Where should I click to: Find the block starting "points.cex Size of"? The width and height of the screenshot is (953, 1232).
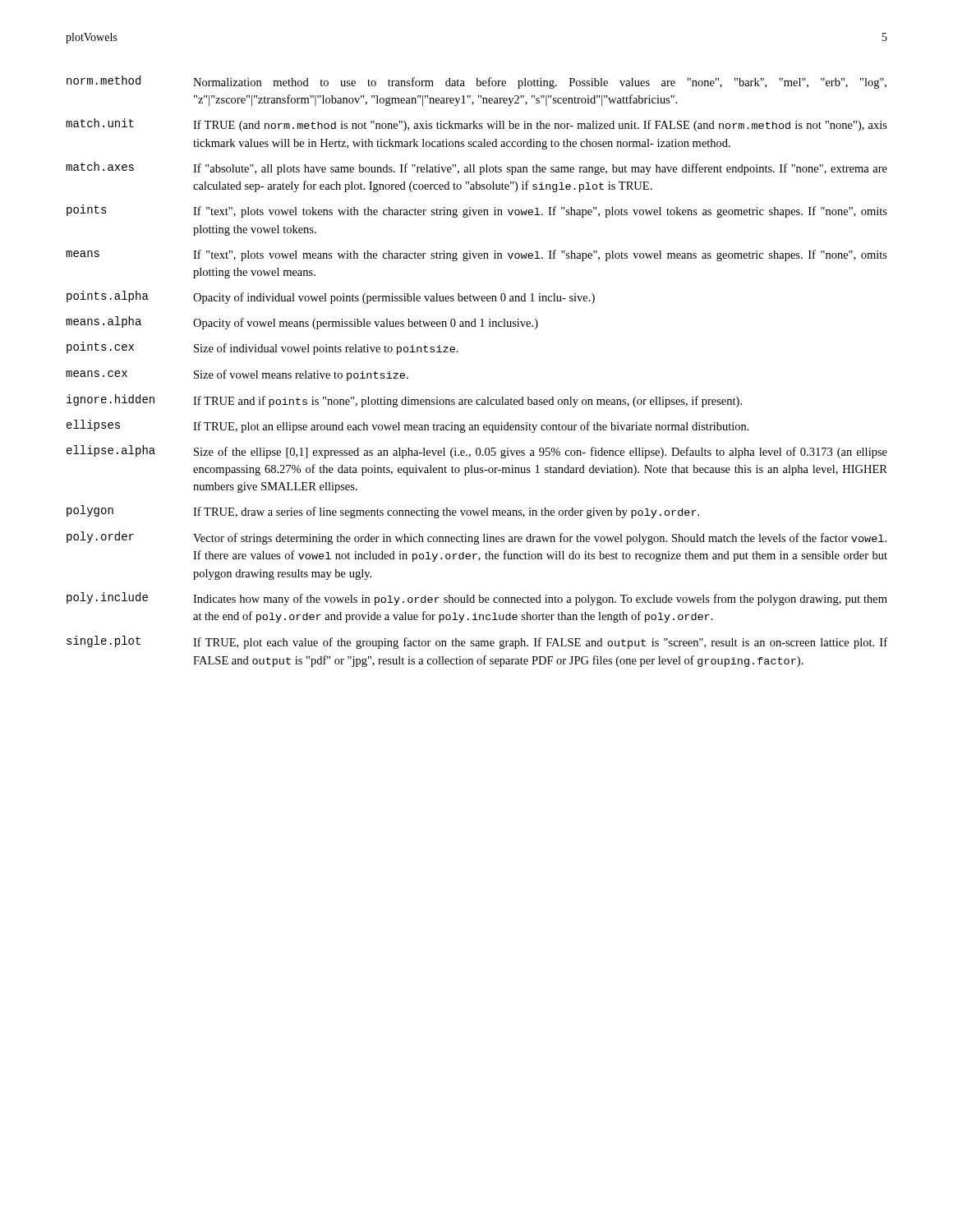point(262,348)
